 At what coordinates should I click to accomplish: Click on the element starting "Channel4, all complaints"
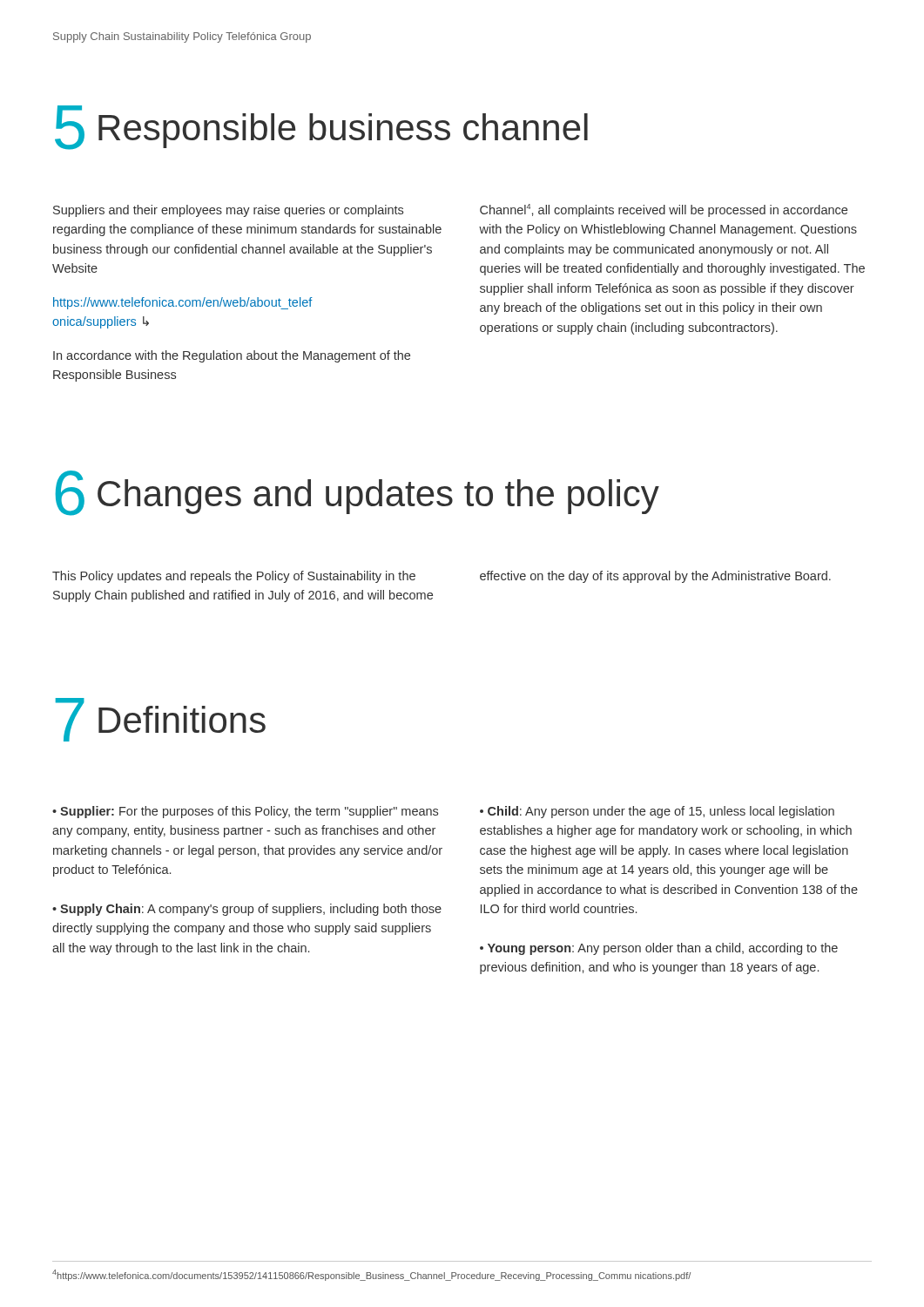tap(672, 268)
